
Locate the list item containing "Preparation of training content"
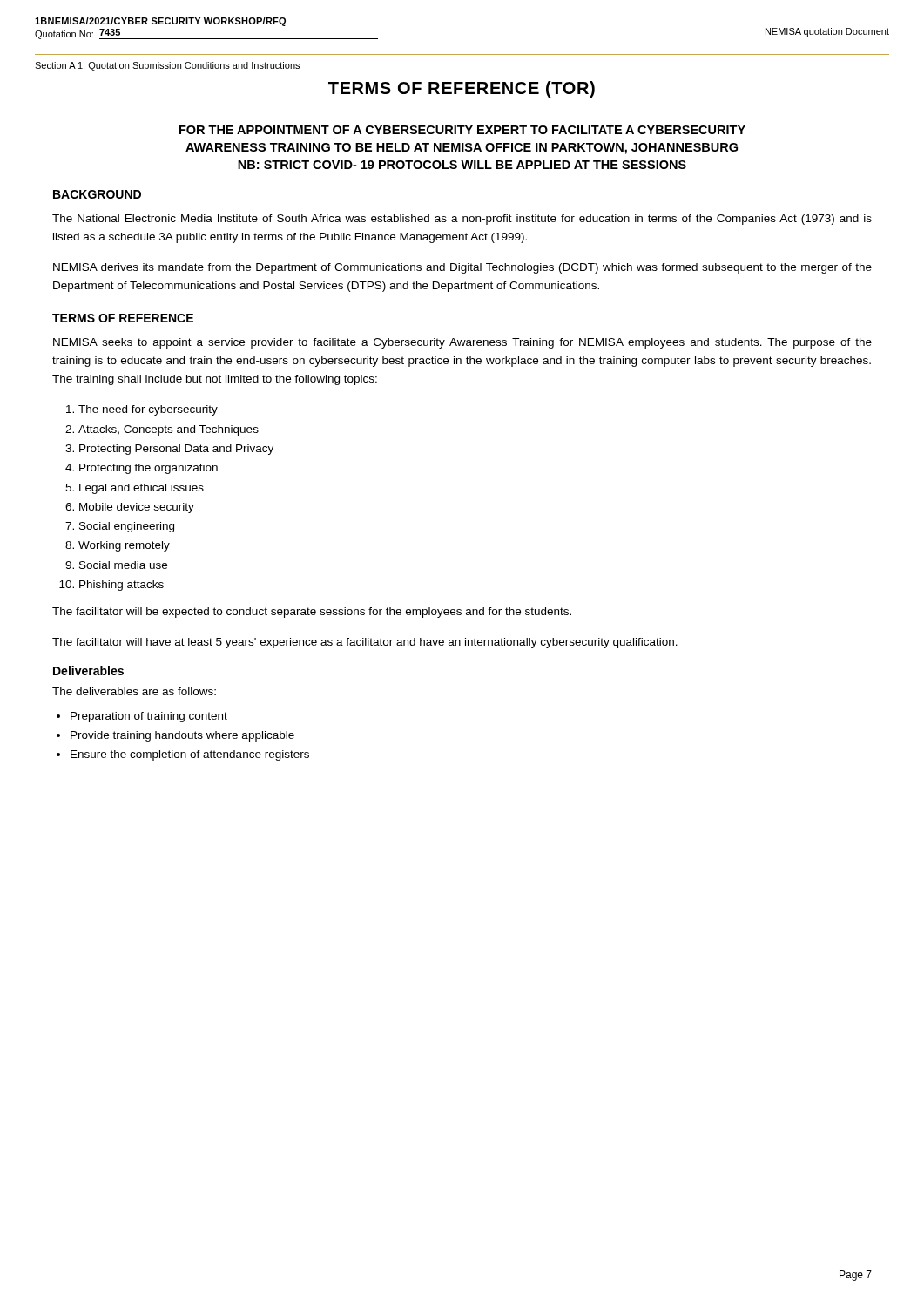pos(148,716)
